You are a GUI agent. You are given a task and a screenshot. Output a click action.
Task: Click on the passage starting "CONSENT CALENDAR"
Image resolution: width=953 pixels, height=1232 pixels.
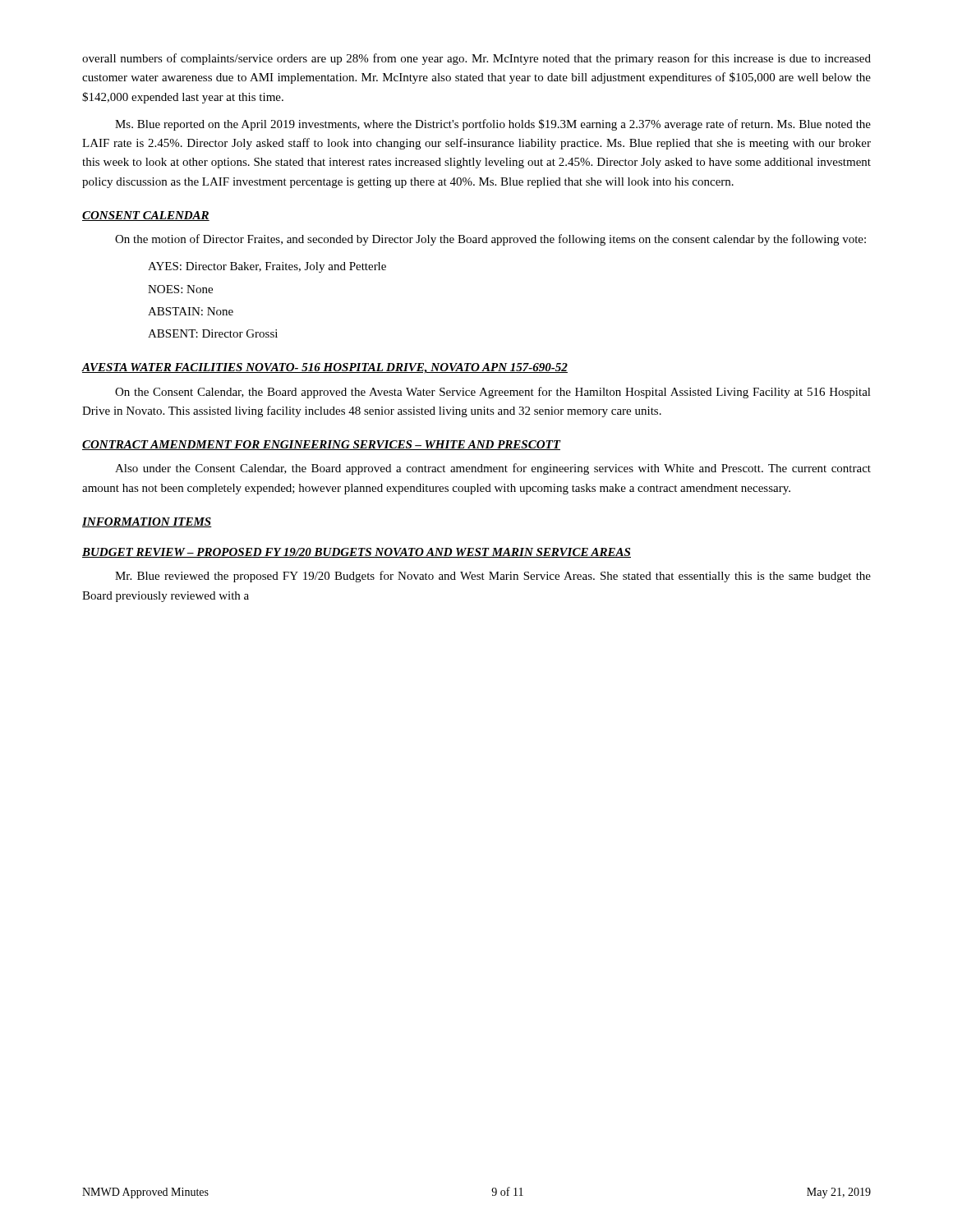point(146,215)
